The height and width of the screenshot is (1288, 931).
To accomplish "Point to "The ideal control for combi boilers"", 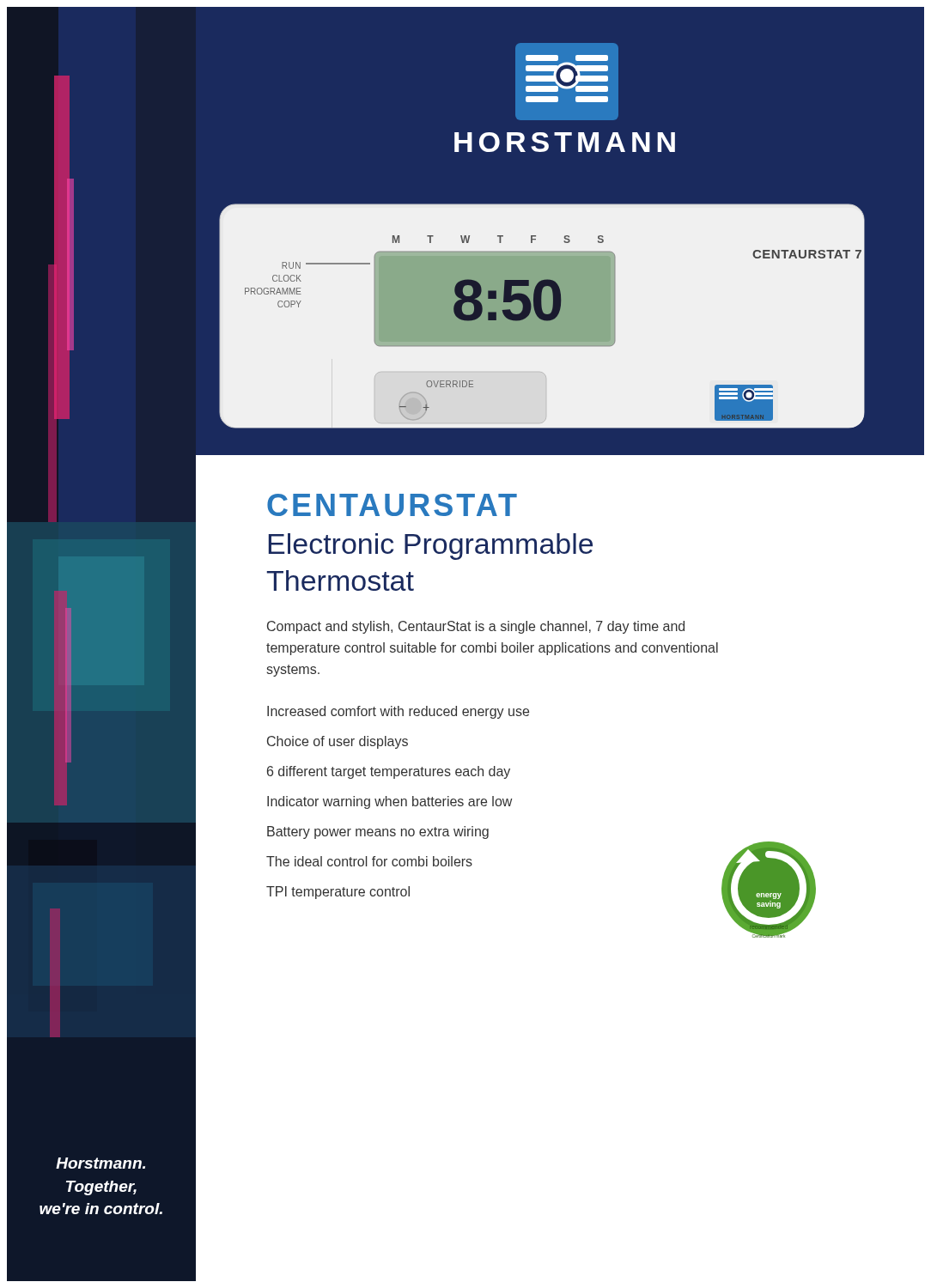I will point(369,862).
